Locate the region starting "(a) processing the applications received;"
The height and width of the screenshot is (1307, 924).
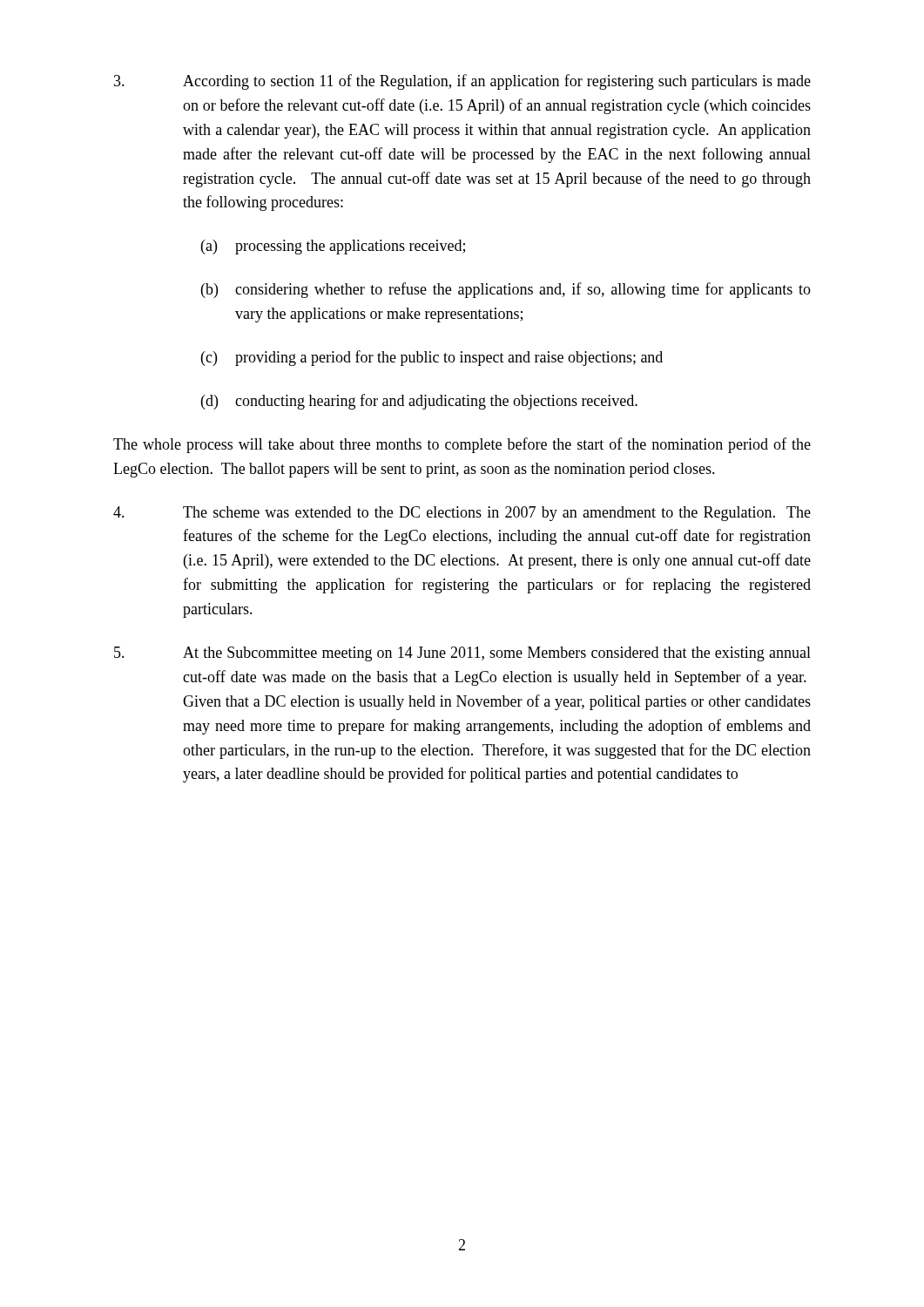(333, 247)
